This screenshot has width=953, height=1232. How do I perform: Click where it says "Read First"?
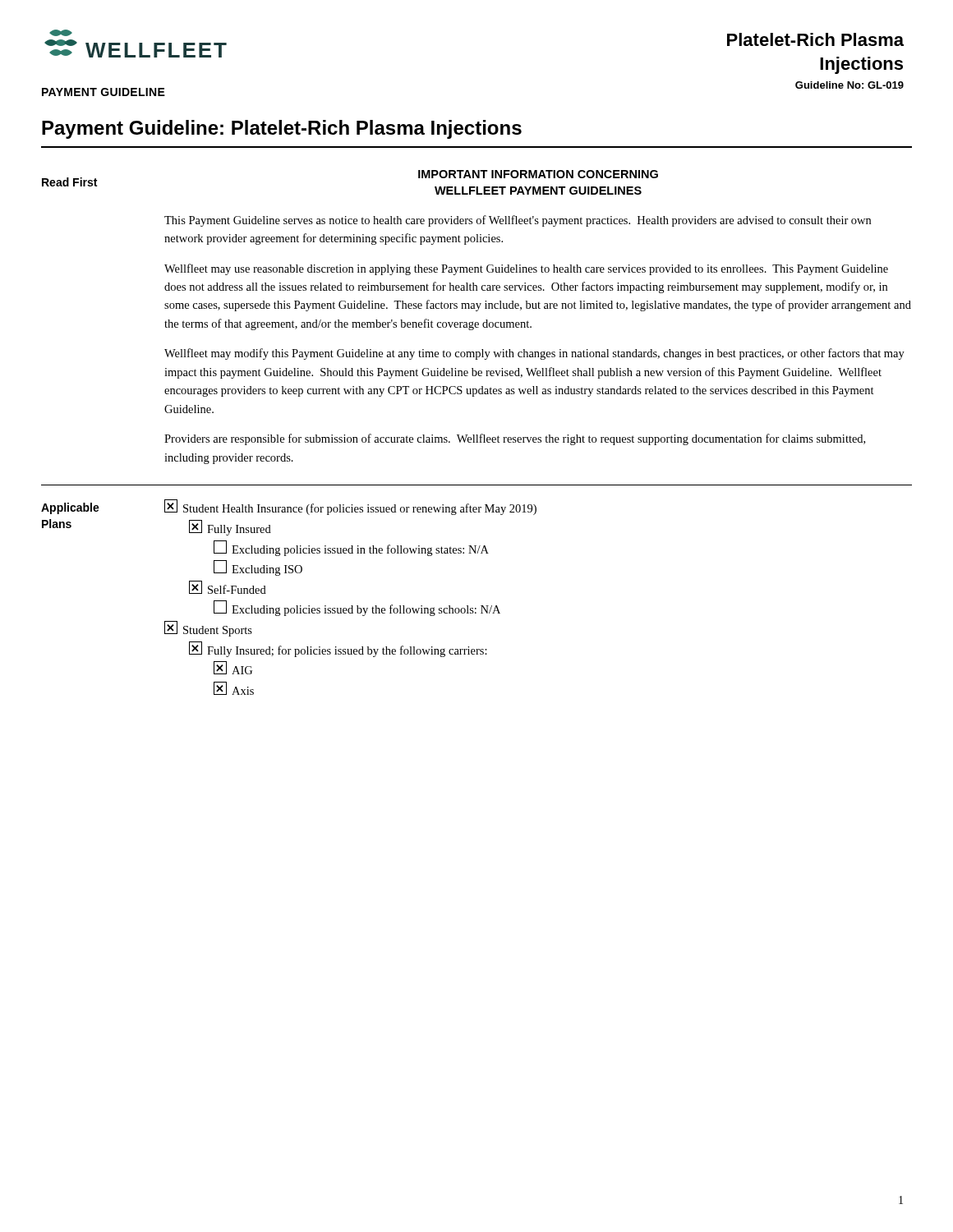pos(69,182)
